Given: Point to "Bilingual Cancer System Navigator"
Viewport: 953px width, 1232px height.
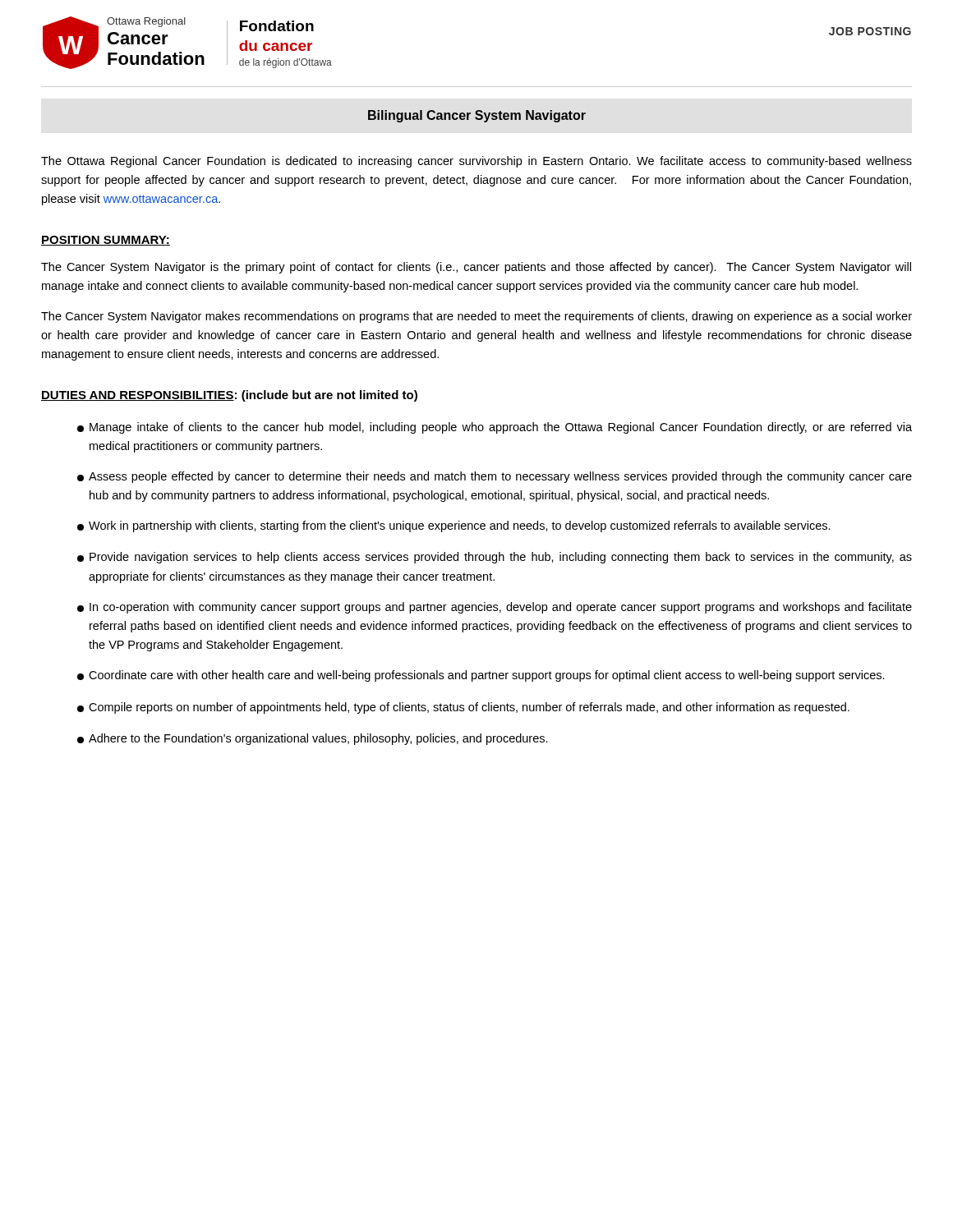Looking at the screenshot, I should point(476,115).
